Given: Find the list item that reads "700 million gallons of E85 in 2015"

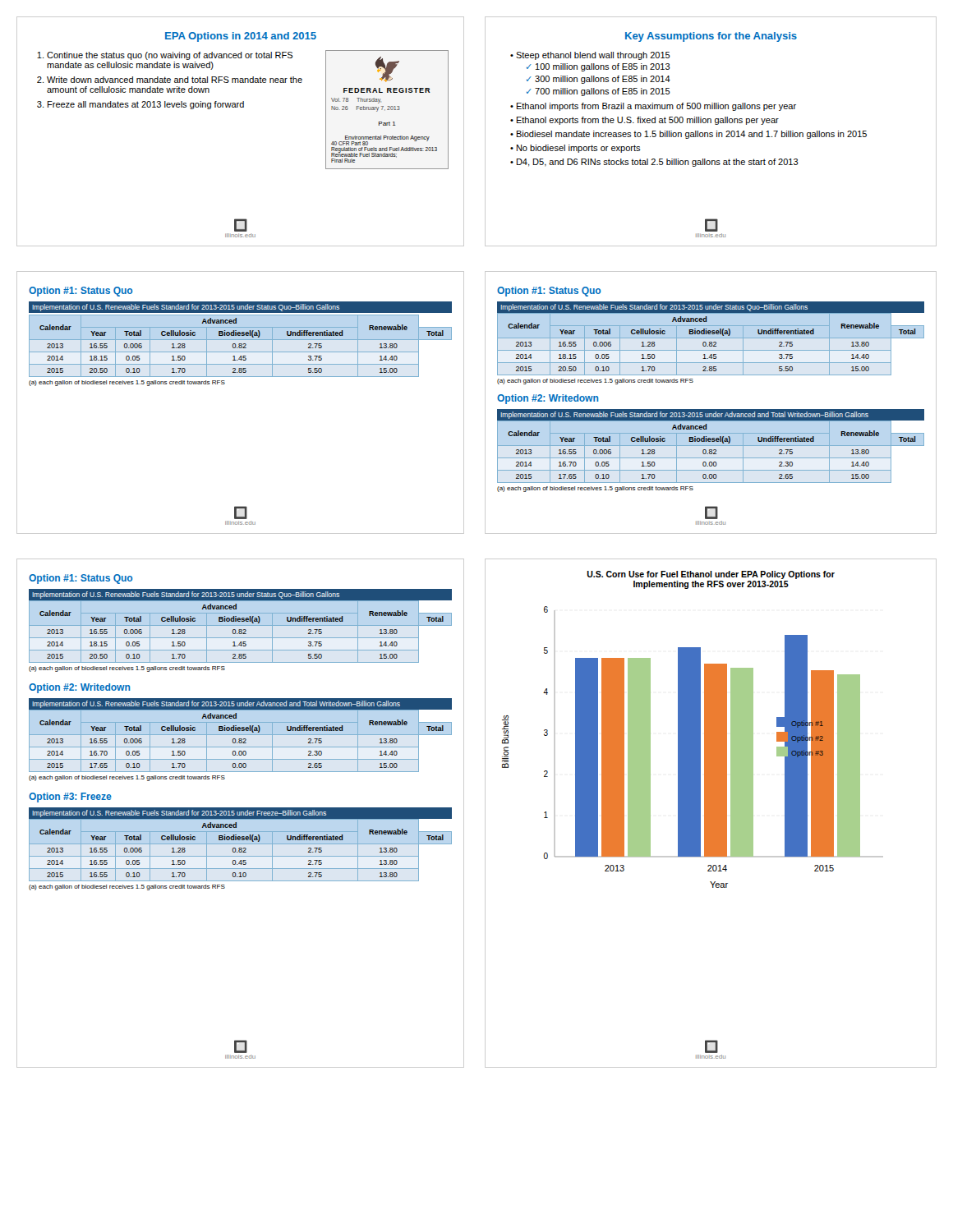Looking at the screenshot, I should tap(602, 91).
